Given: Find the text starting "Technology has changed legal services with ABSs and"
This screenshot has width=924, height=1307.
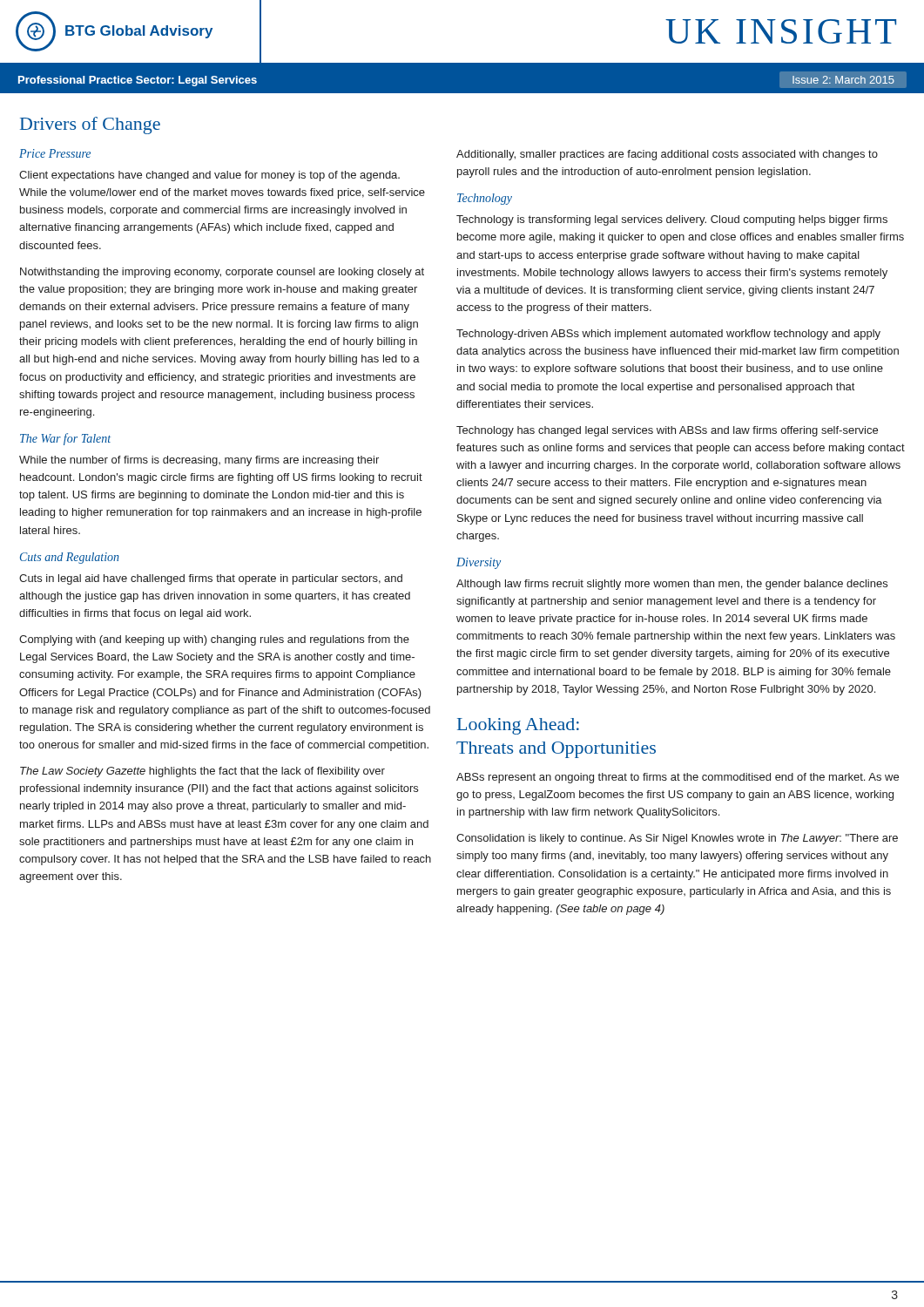Looking at the screenshot, I should (680, 482).
